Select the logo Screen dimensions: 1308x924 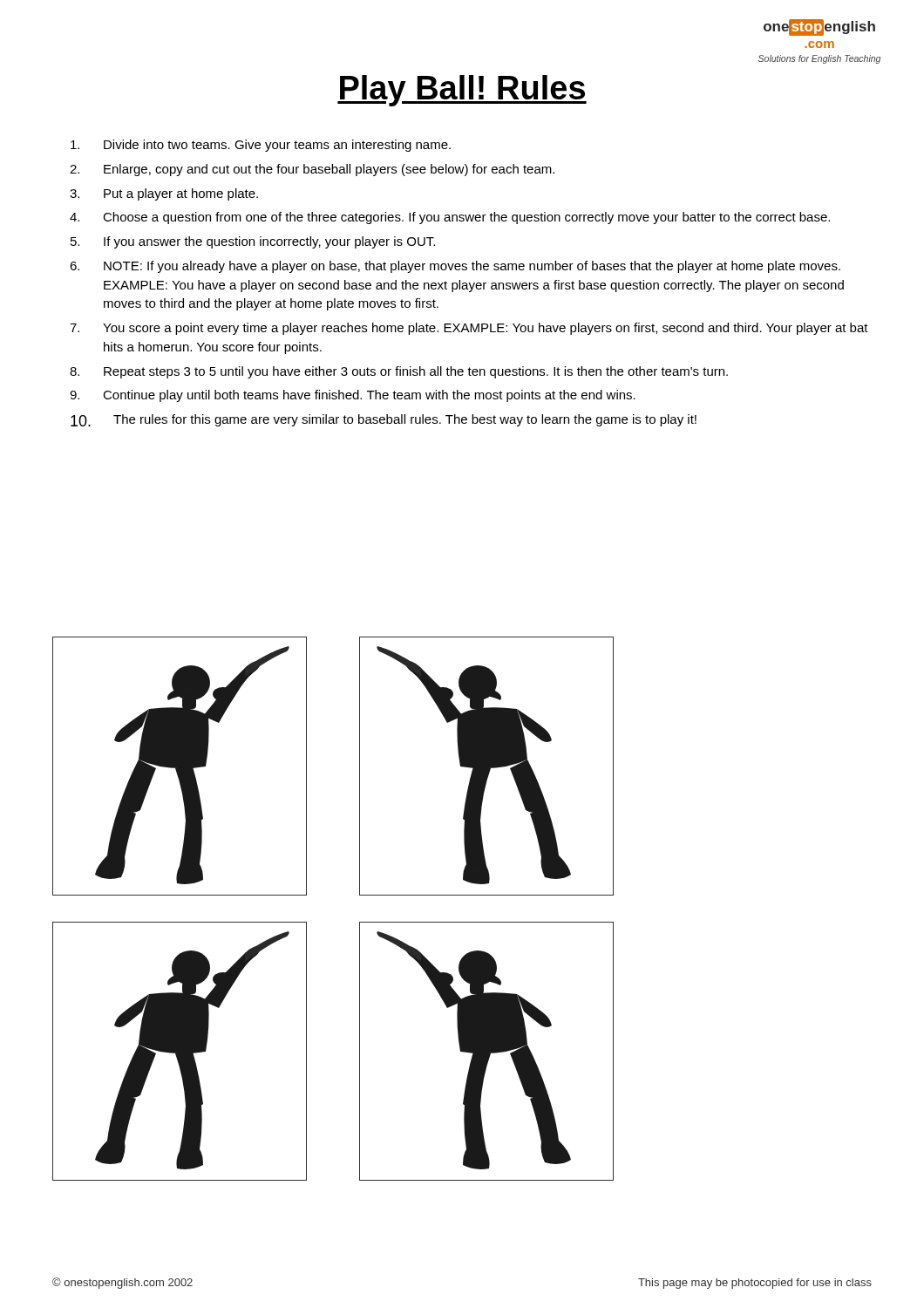[x=819, y=42]
